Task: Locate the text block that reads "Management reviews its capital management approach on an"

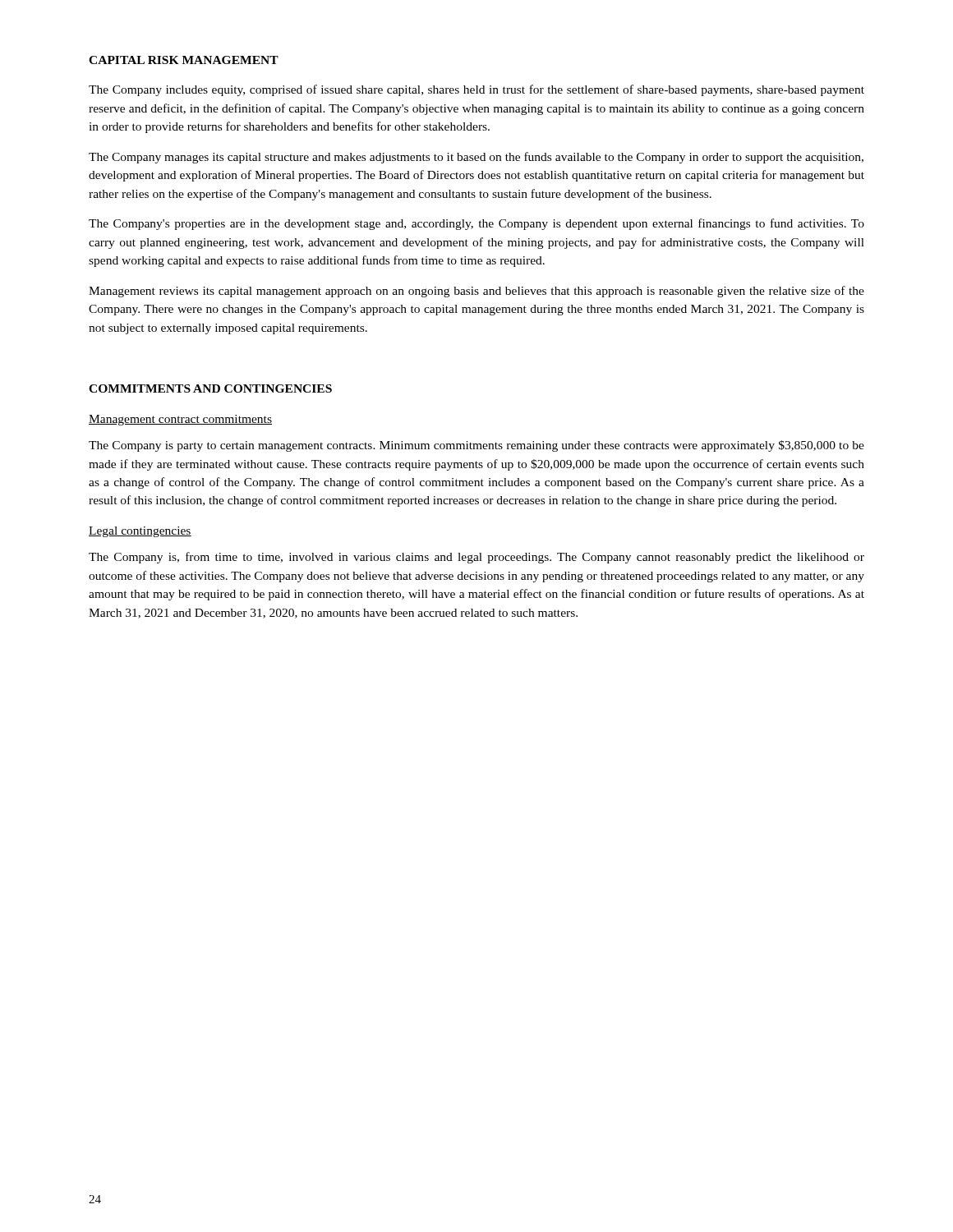Action: [476, 309]
